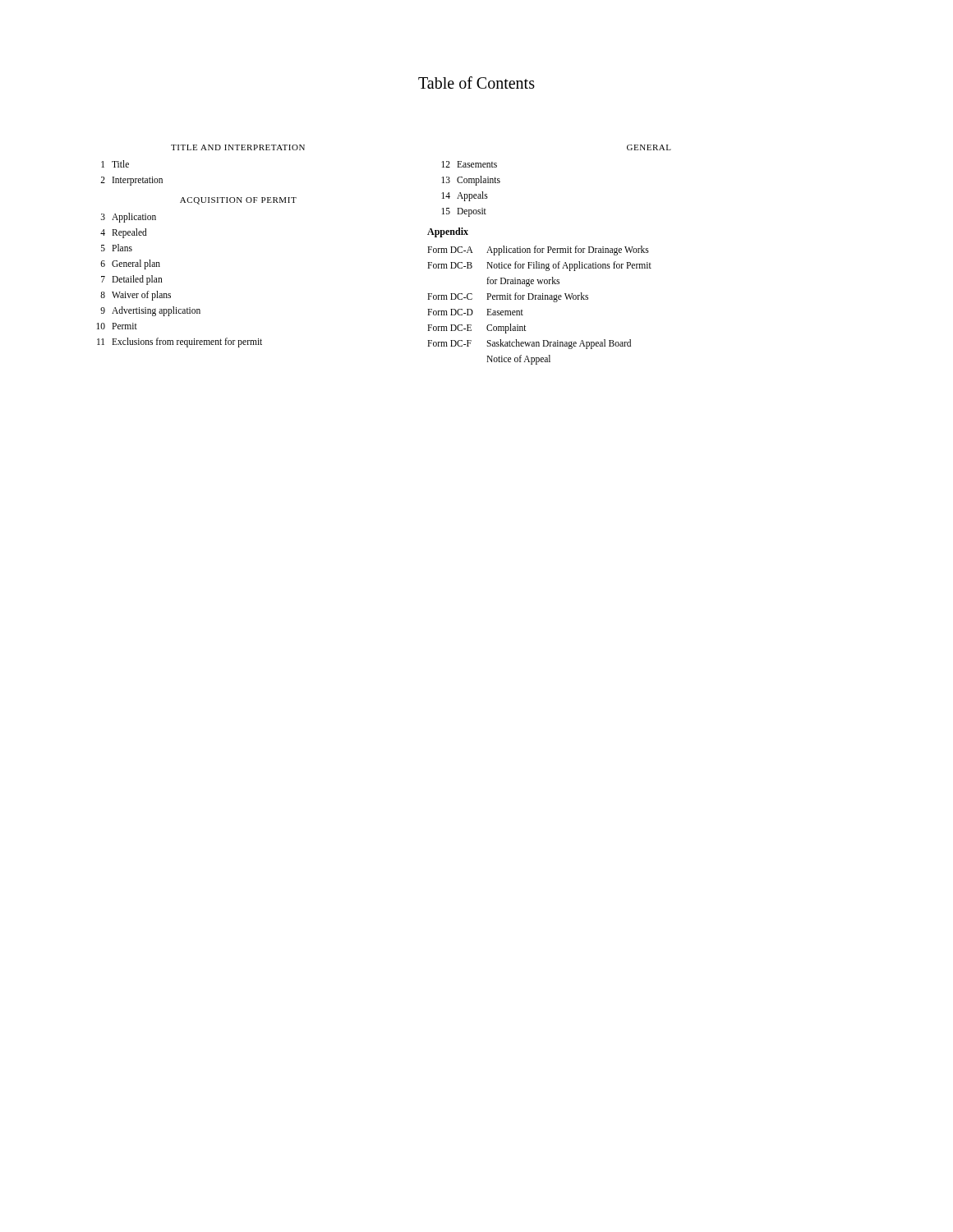Locate the text starting "6 General plan"
The height and width of the screenshot is (1232, 953).
point(130,264)
